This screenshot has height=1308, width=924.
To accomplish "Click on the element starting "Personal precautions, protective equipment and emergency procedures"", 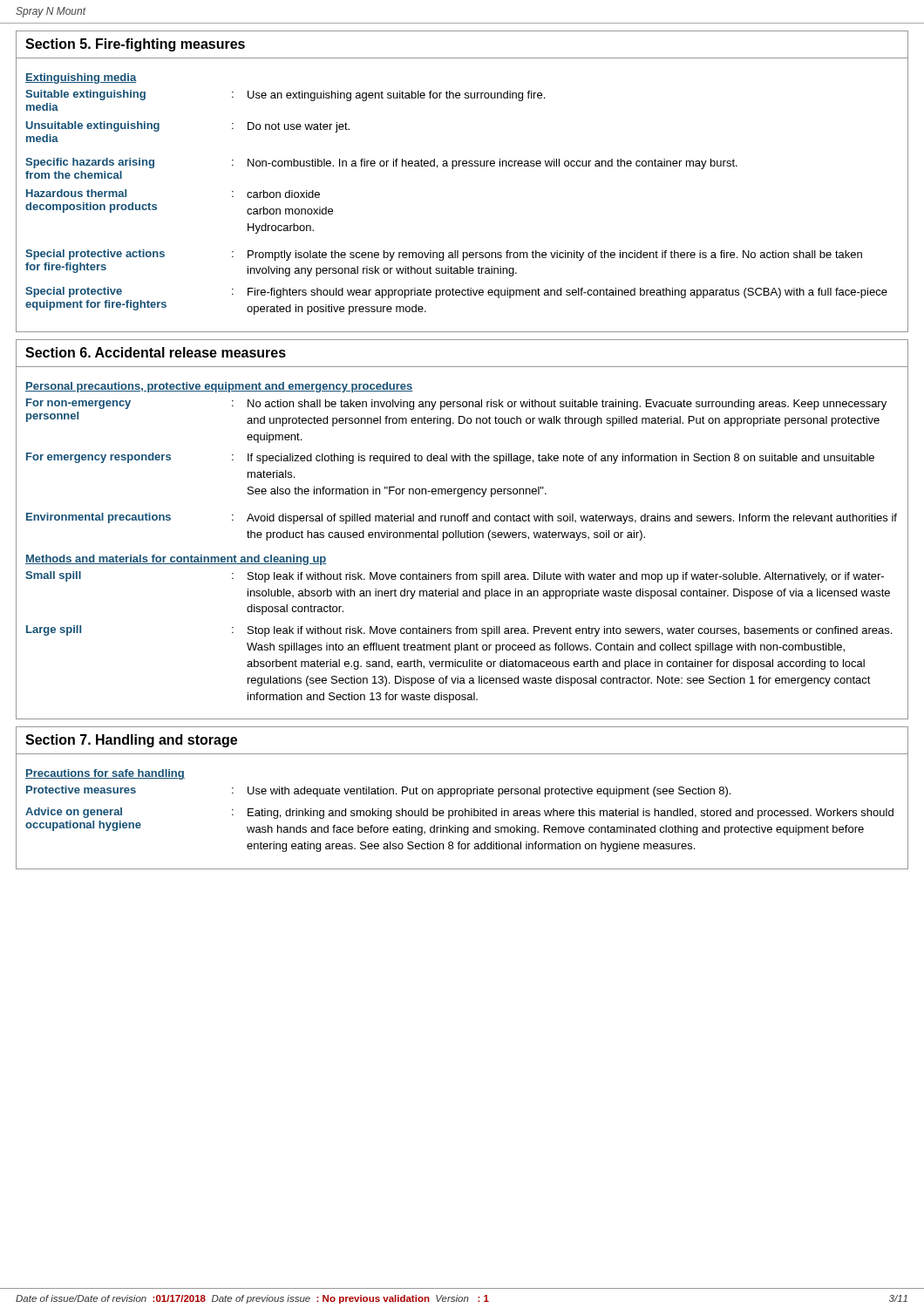I will click(x=219, y=386).
